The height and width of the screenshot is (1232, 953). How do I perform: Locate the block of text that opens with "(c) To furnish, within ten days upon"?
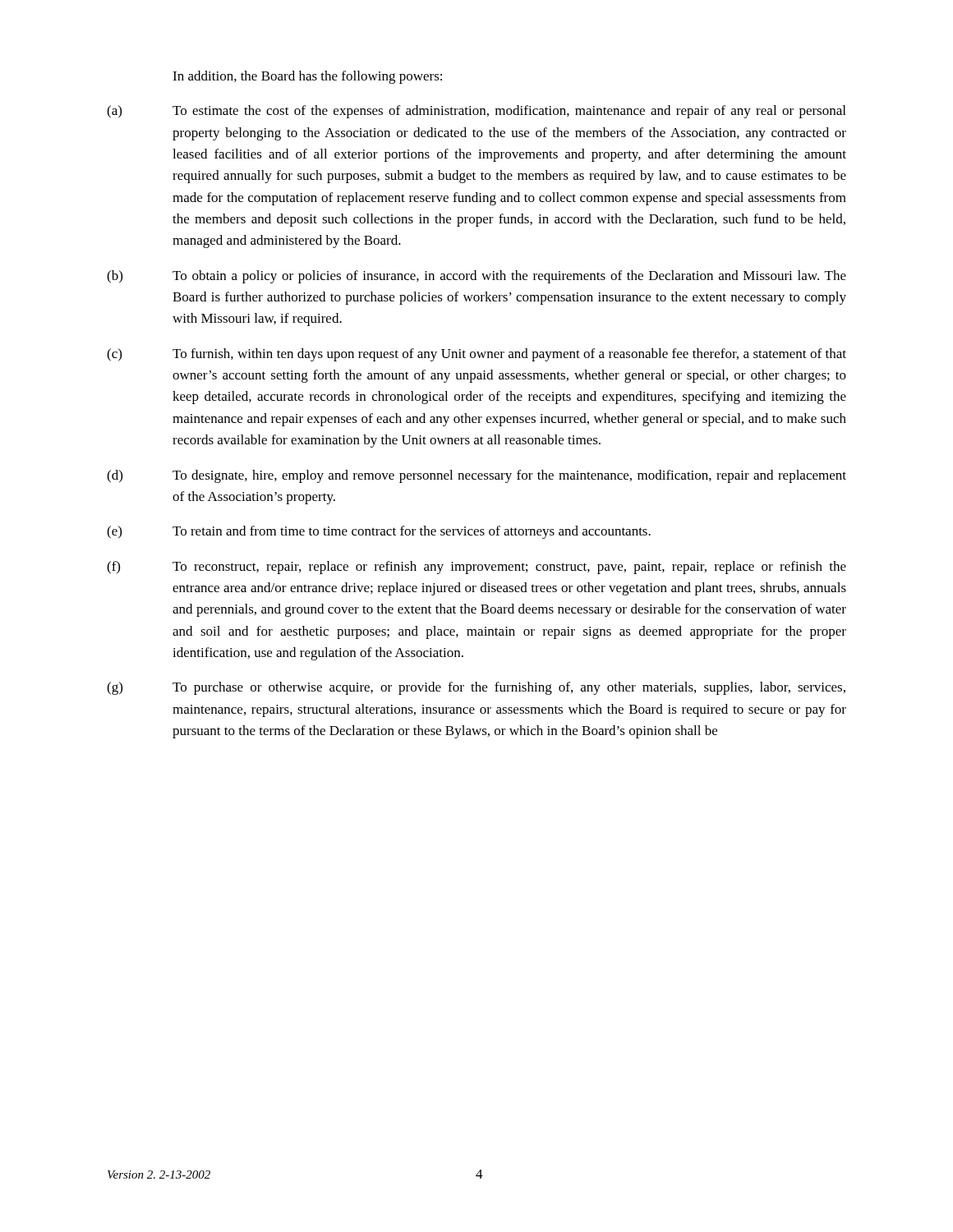(476, 397)
